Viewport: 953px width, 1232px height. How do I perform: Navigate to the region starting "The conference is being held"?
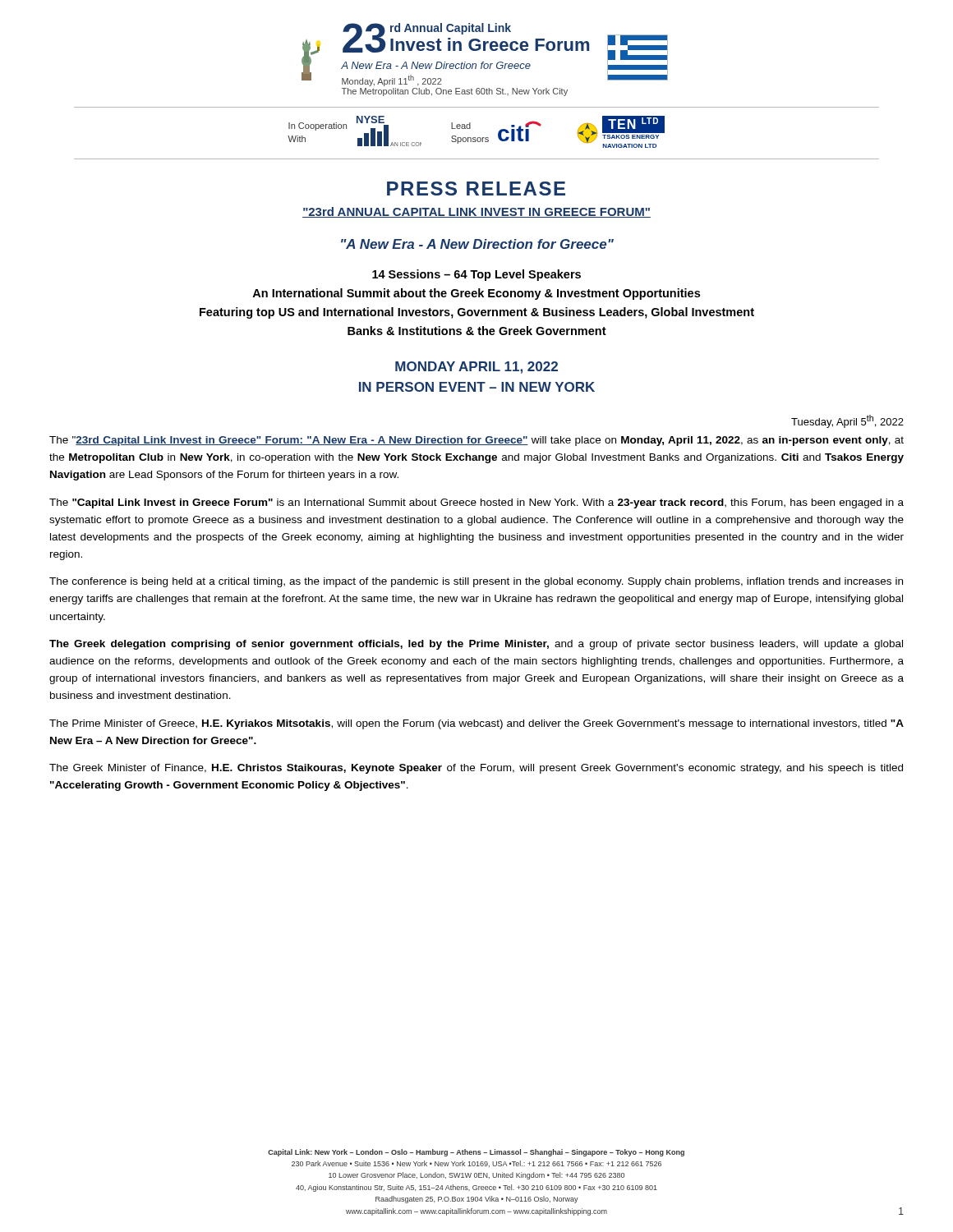pos(476,599)
